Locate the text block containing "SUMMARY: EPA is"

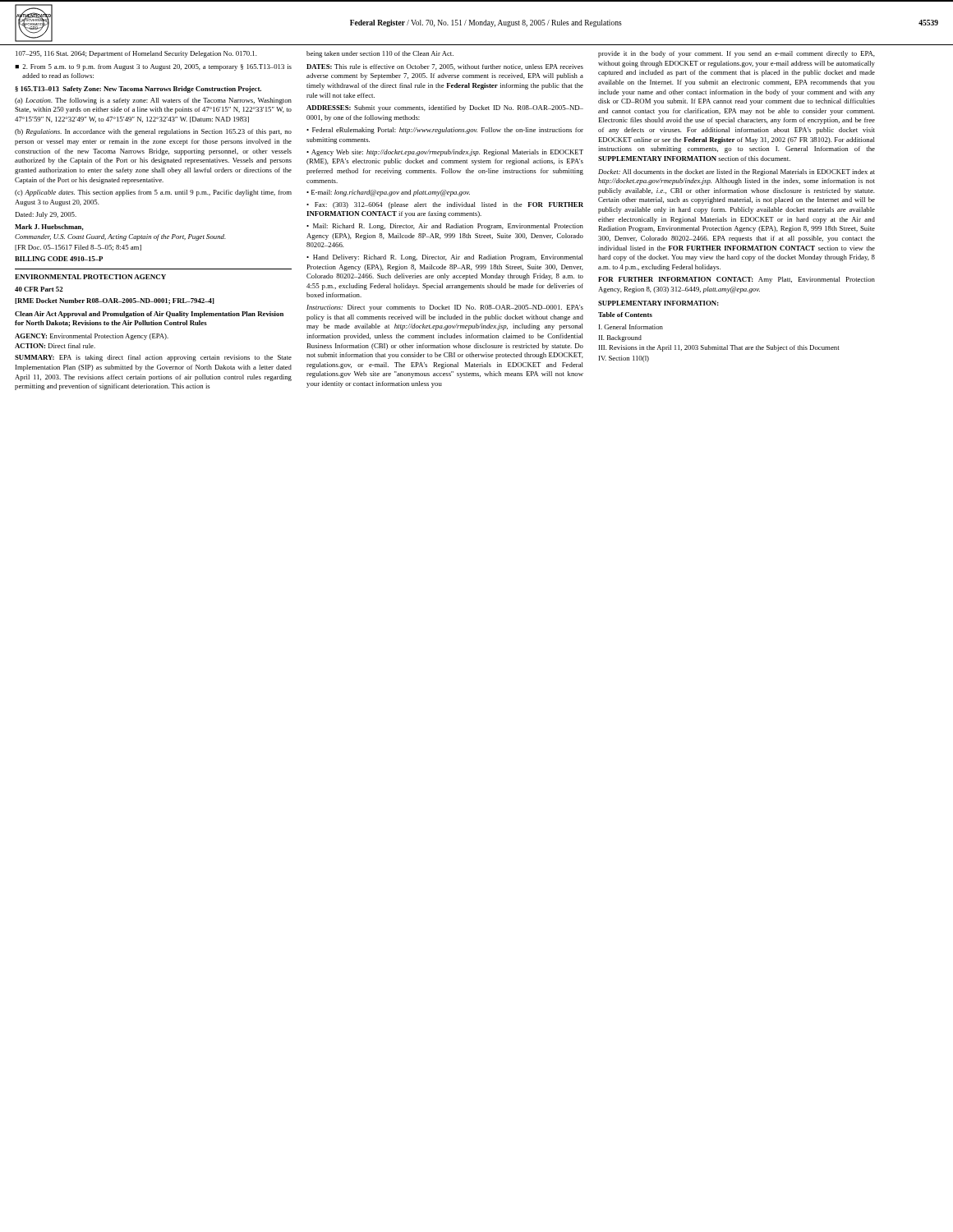(153, 372)
